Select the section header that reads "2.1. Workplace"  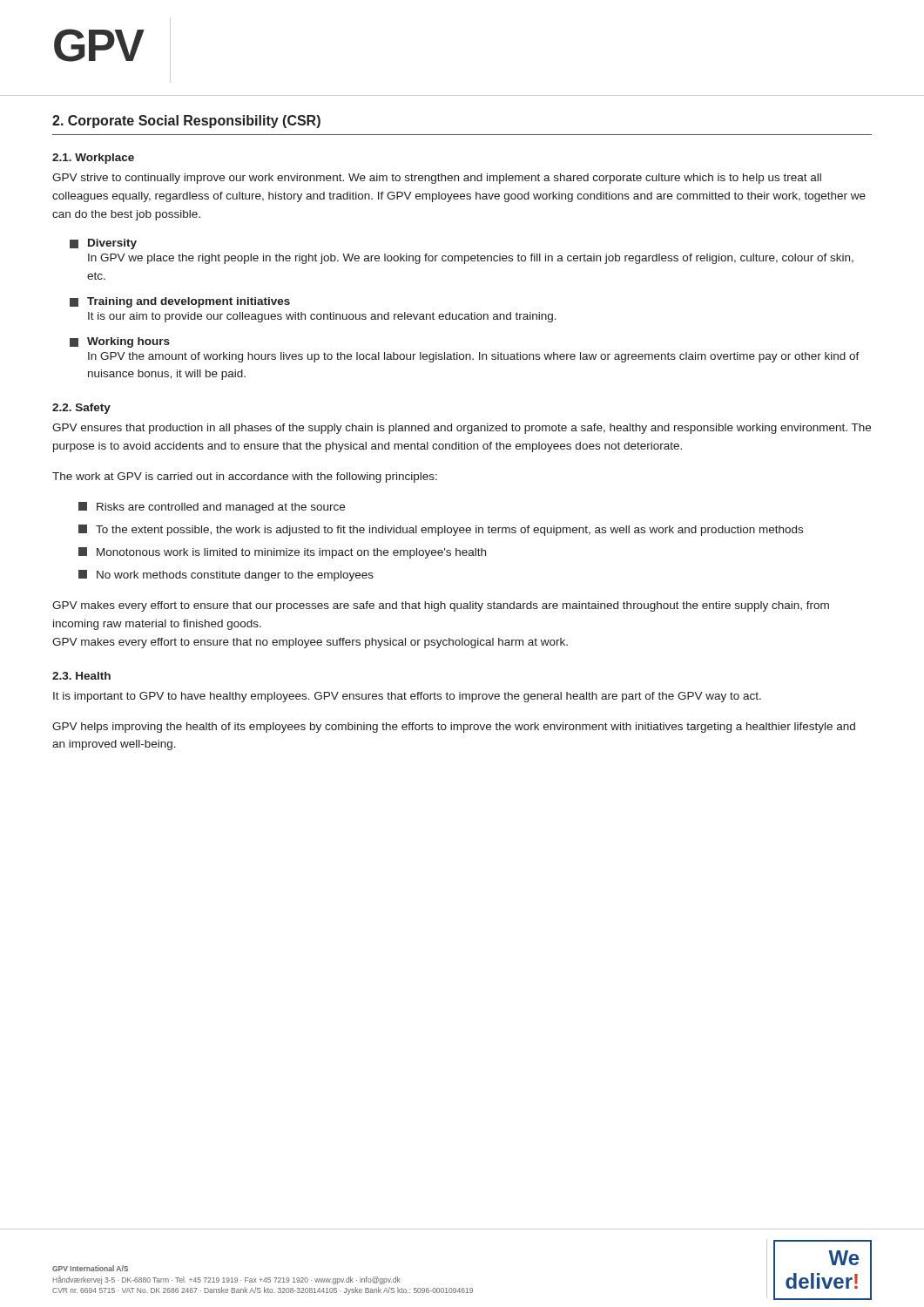(93, 159)
